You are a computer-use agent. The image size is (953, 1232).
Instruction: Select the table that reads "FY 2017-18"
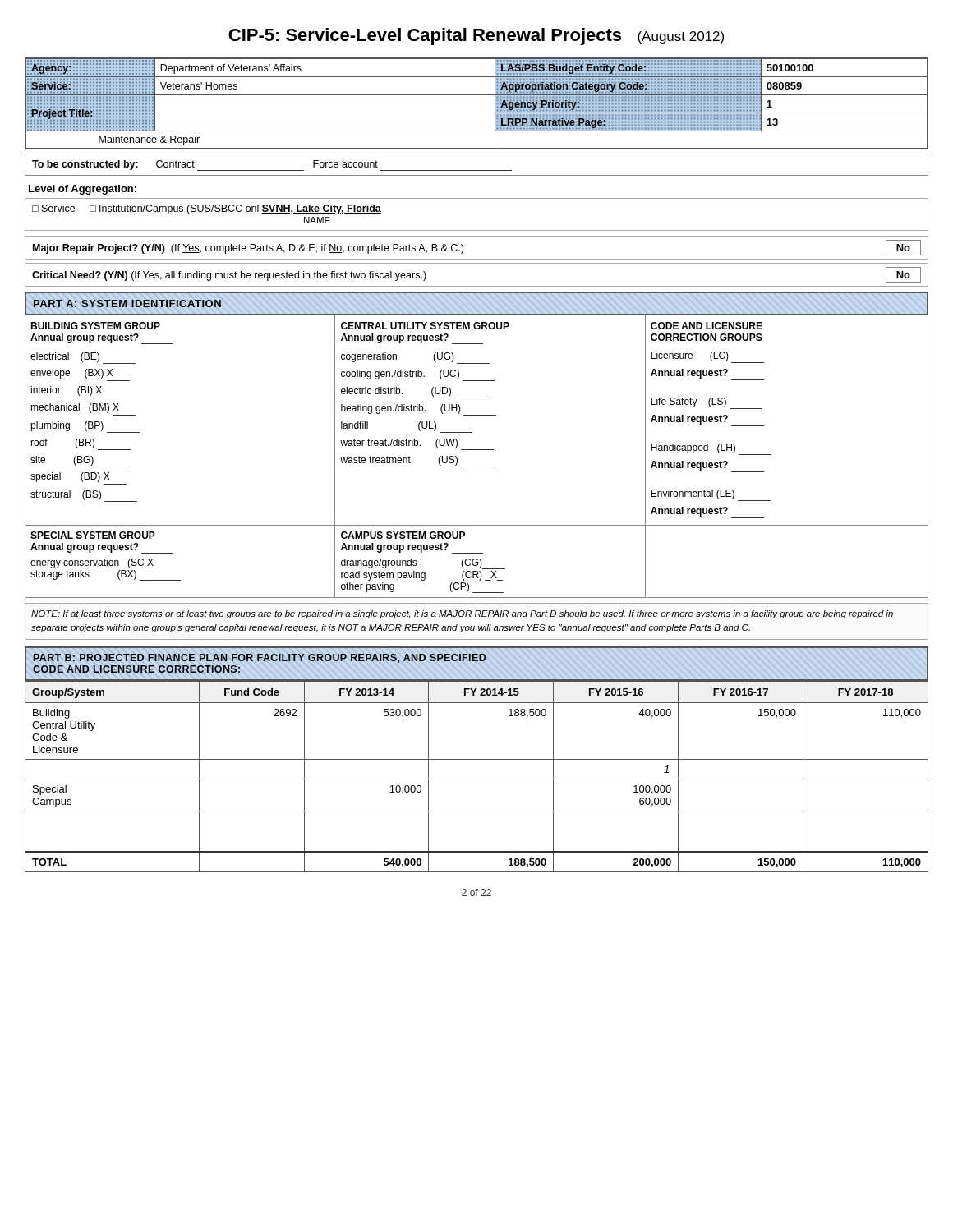coord(476,776)
